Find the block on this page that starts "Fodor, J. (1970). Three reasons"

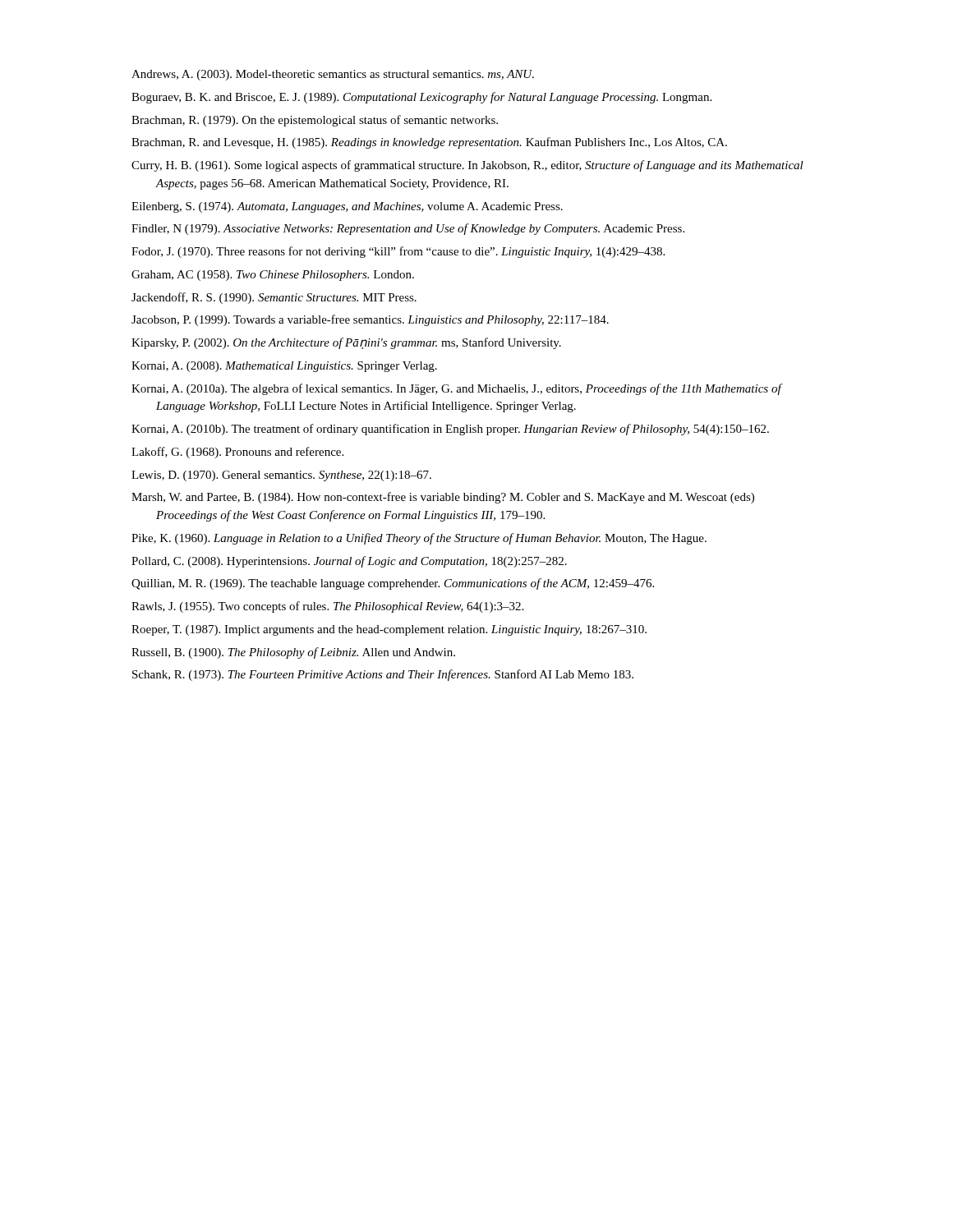pos(399,251)
